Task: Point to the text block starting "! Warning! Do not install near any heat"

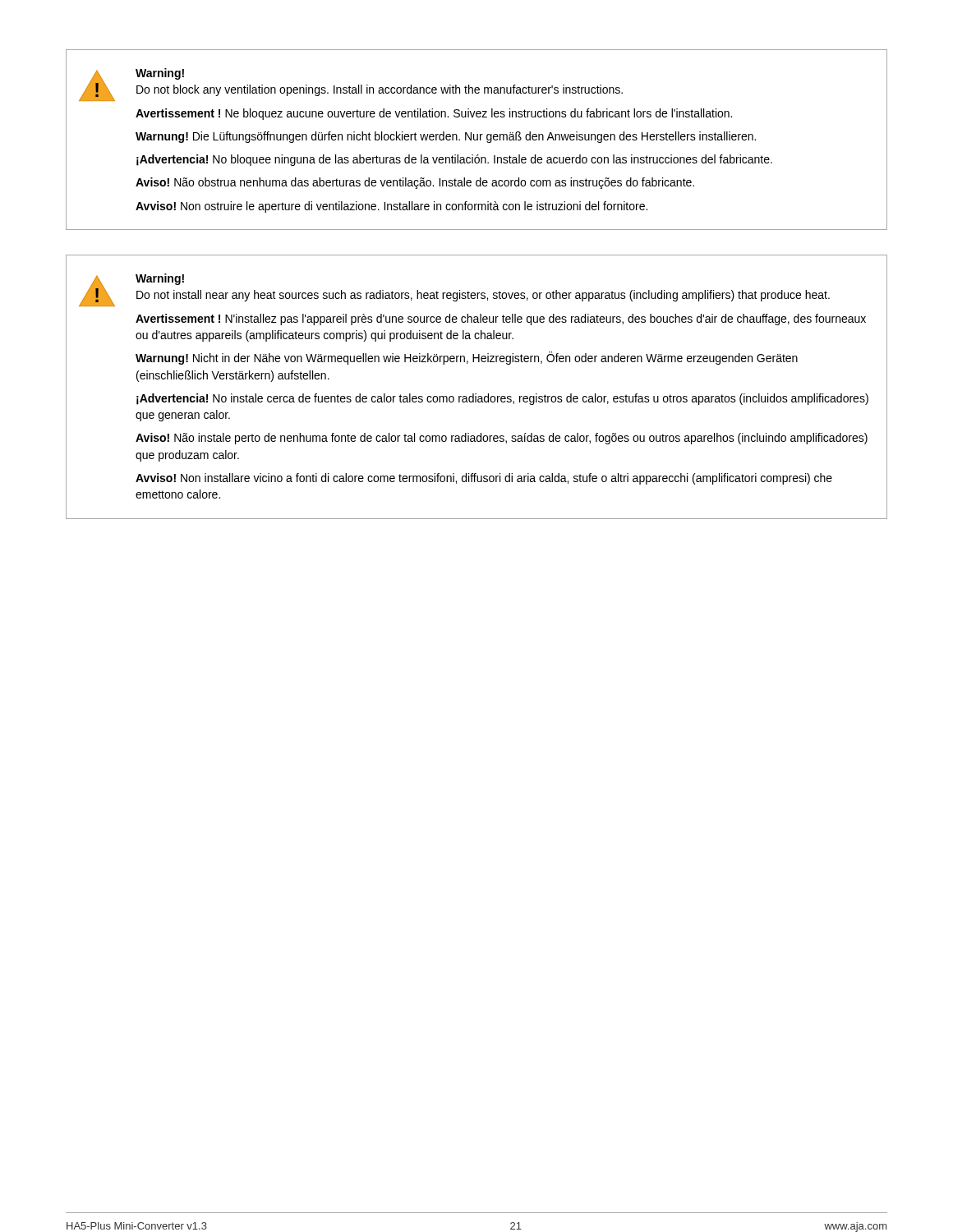Action: (474, 387)
